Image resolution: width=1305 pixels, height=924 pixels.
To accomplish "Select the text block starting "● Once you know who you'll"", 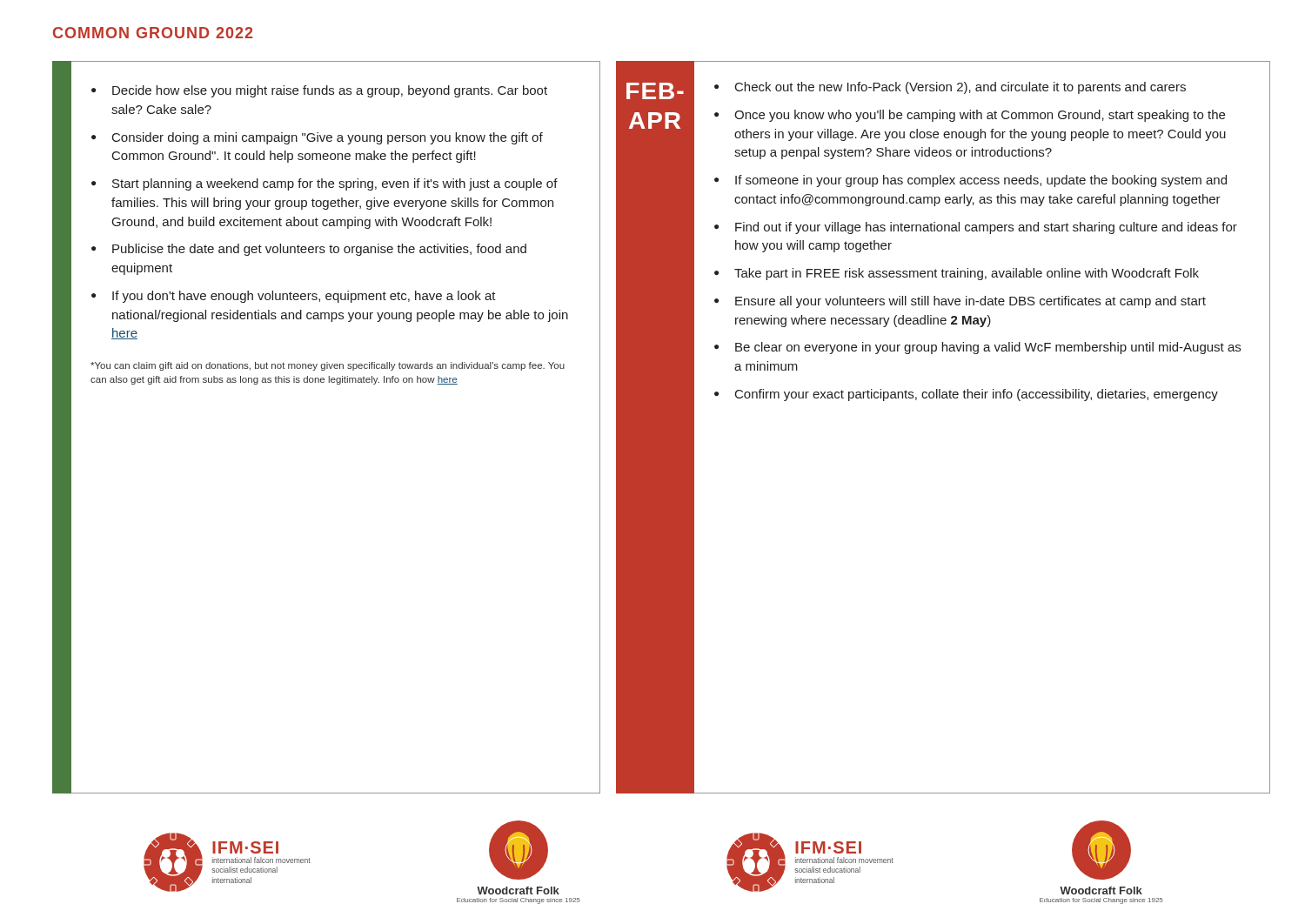I will pos(970,133).
